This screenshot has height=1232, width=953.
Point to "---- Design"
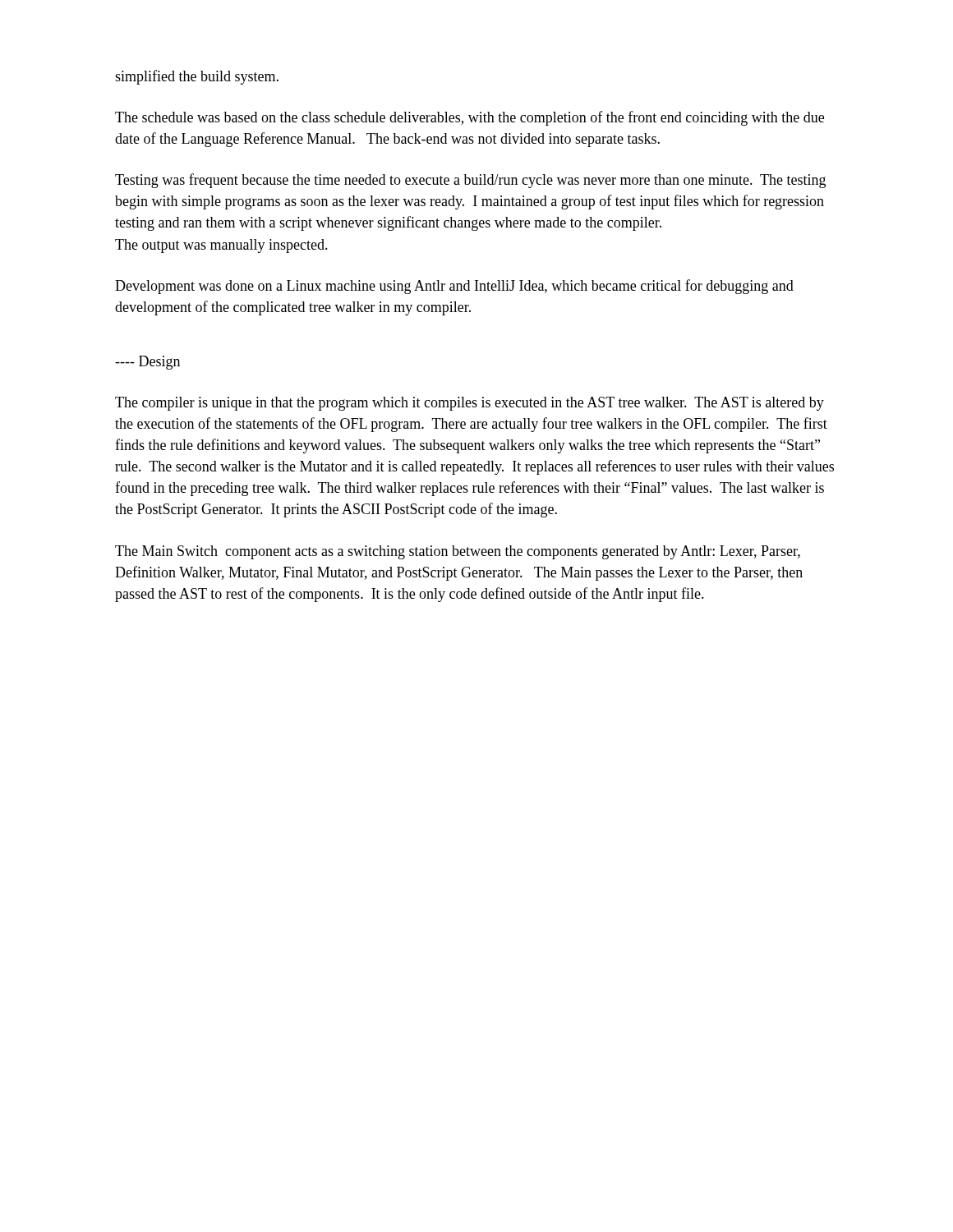[148, 361]
